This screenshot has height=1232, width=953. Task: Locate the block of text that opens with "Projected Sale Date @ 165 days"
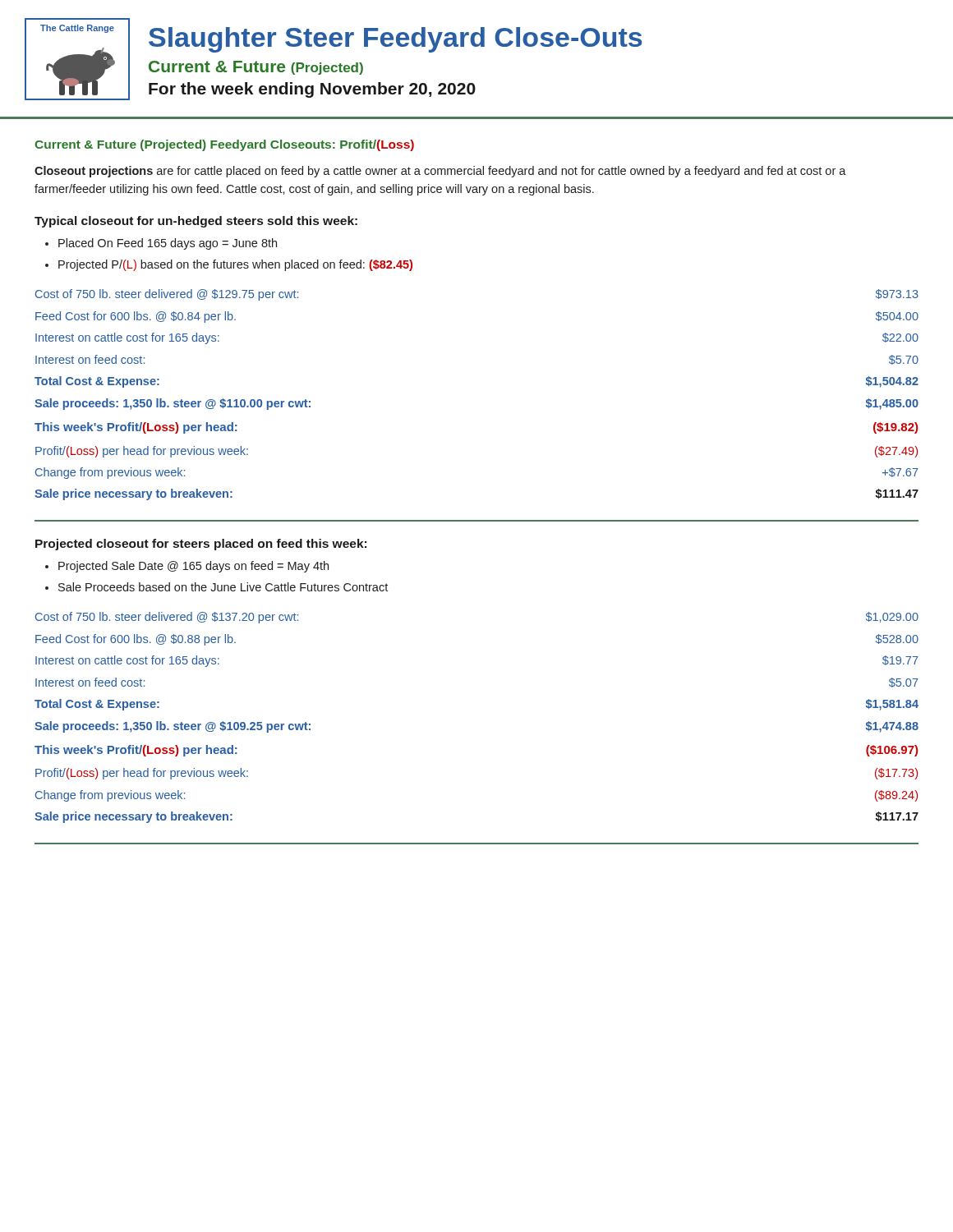[x=194, y=566]
